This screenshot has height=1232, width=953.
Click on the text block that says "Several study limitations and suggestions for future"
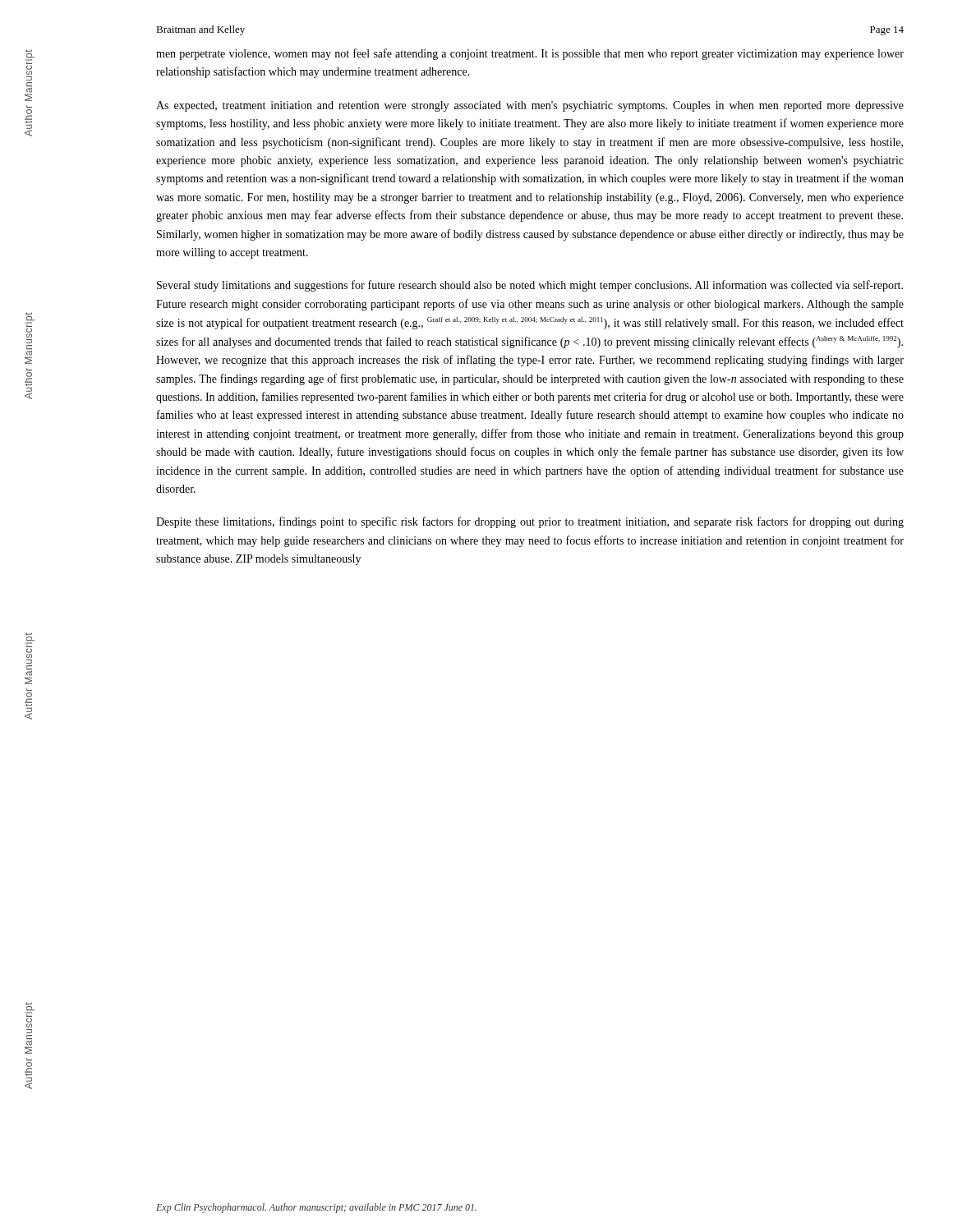(530, 387)
